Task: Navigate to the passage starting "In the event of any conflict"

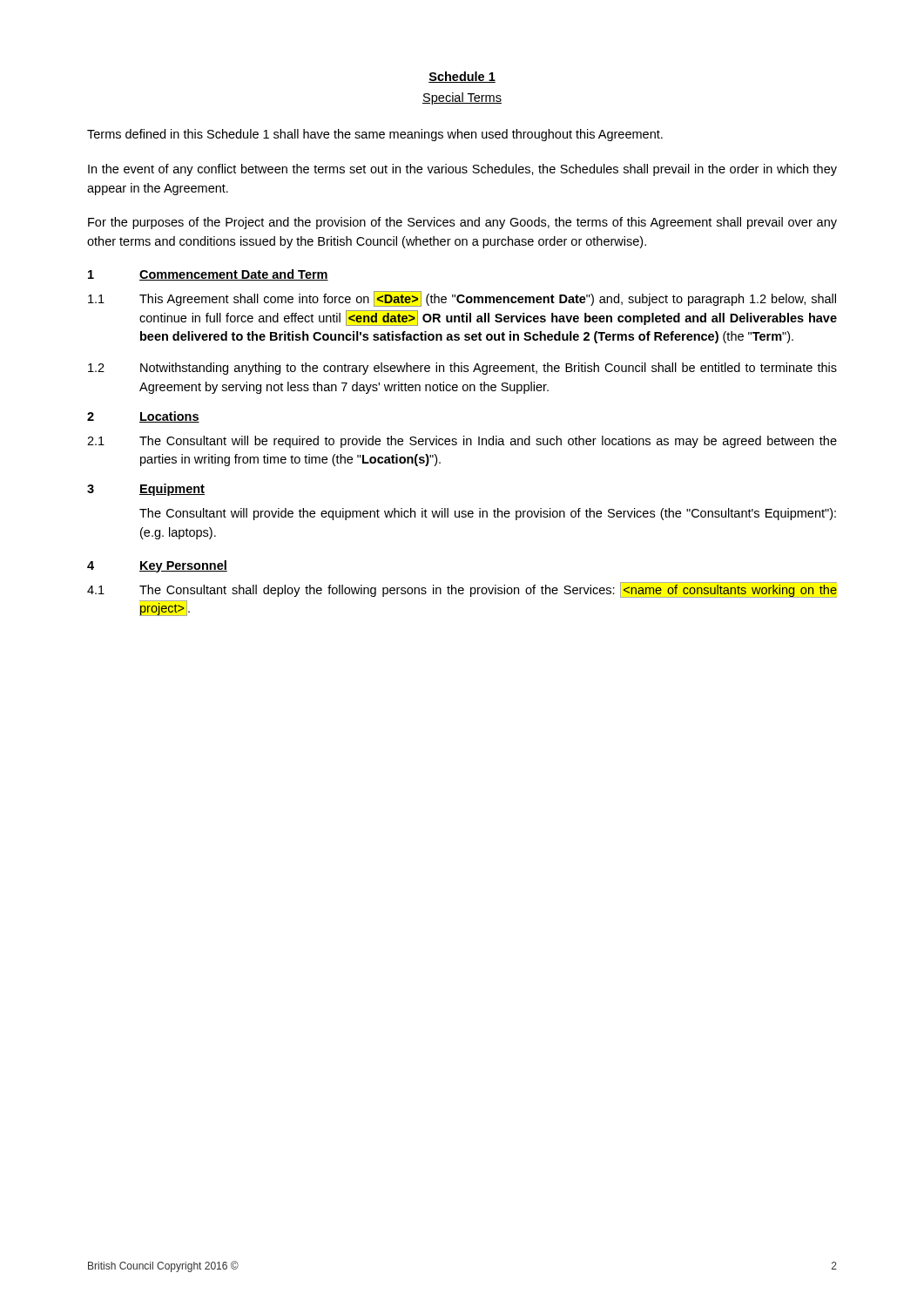Action: tap(462, 179)
